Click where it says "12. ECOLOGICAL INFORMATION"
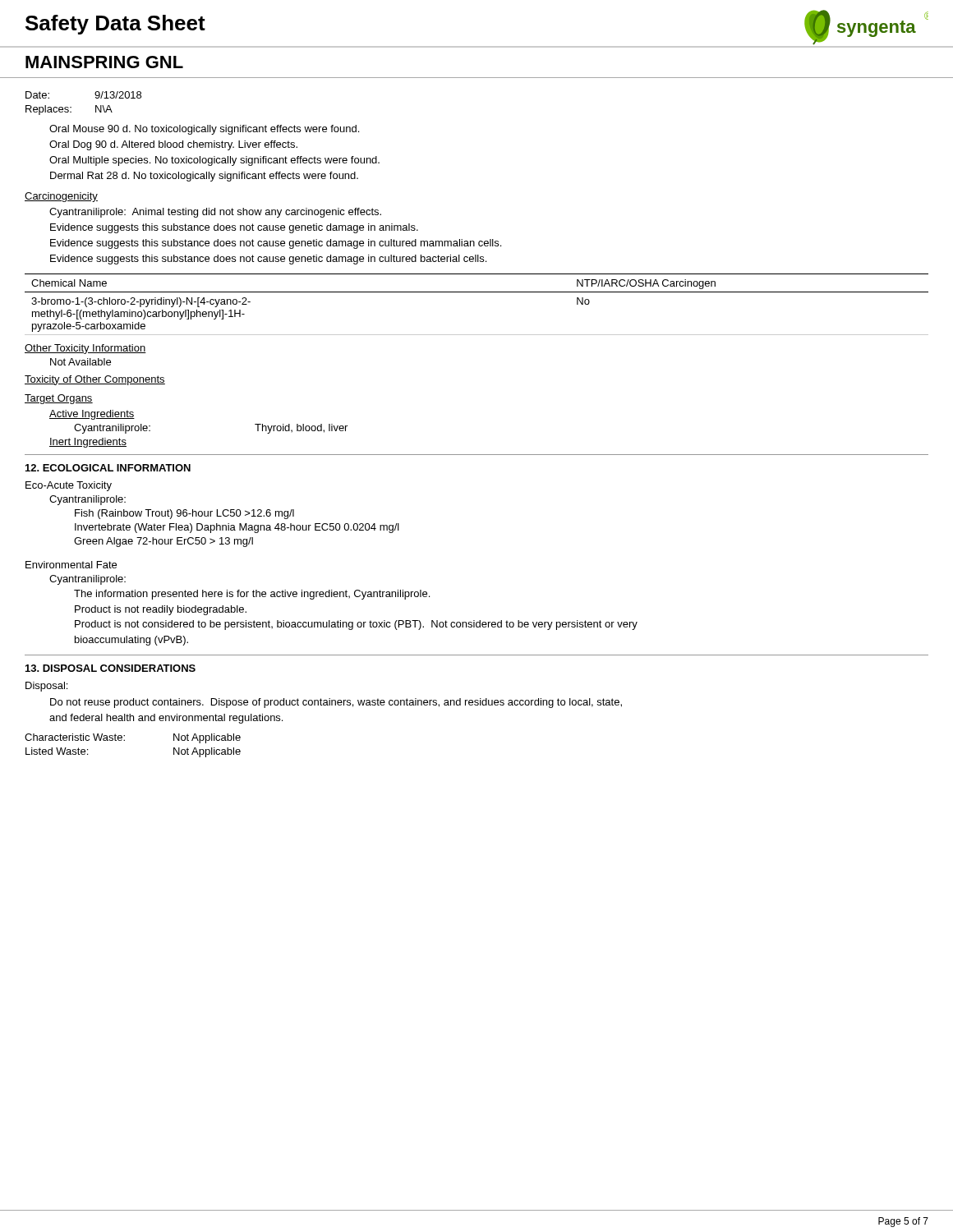This screenshot has height=1232, width=953. (x=108, y=468)
